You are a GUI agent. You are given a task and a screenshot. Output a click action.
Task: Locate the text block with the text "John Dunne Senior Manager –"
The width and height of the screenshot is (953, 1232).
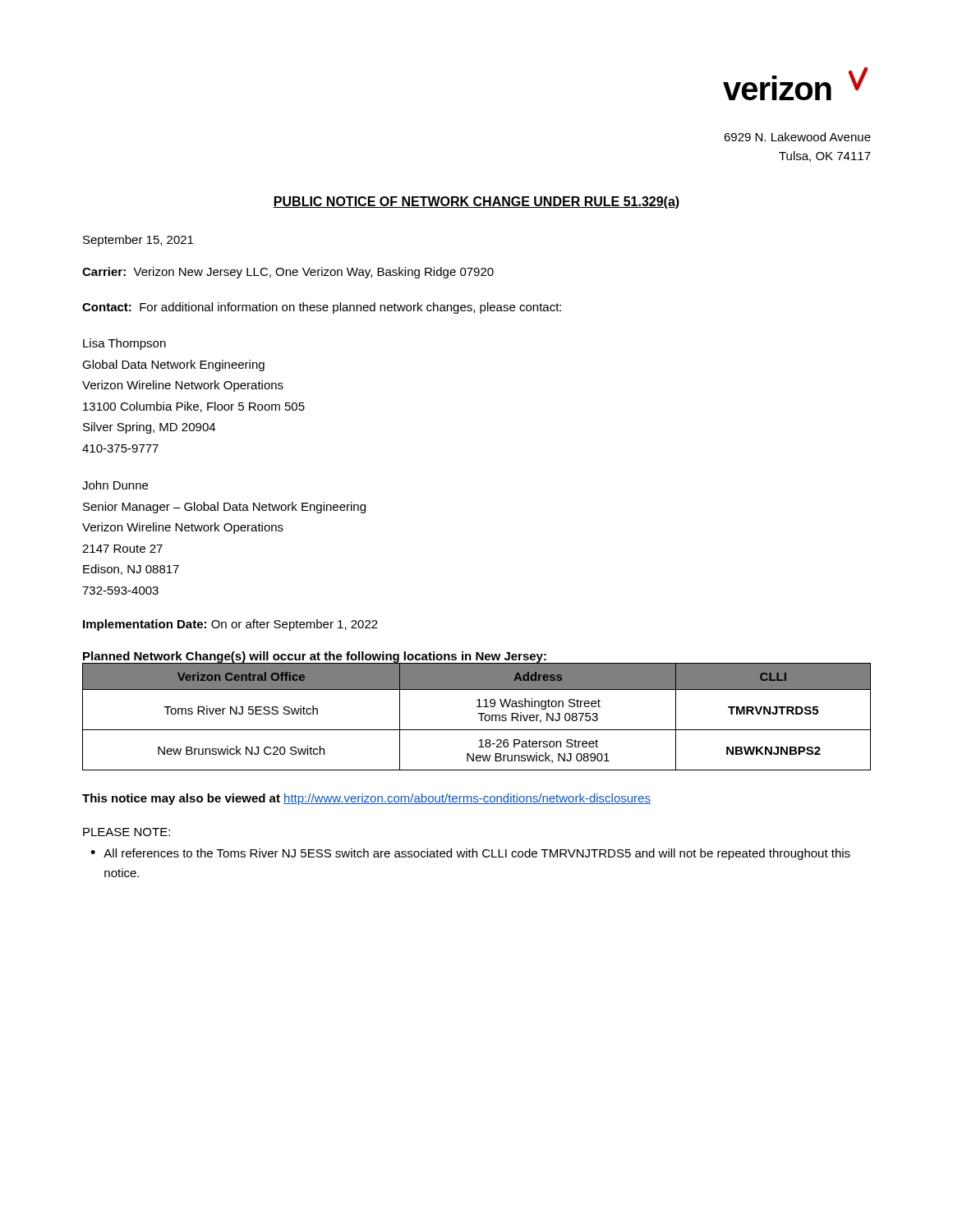[224, 537]
